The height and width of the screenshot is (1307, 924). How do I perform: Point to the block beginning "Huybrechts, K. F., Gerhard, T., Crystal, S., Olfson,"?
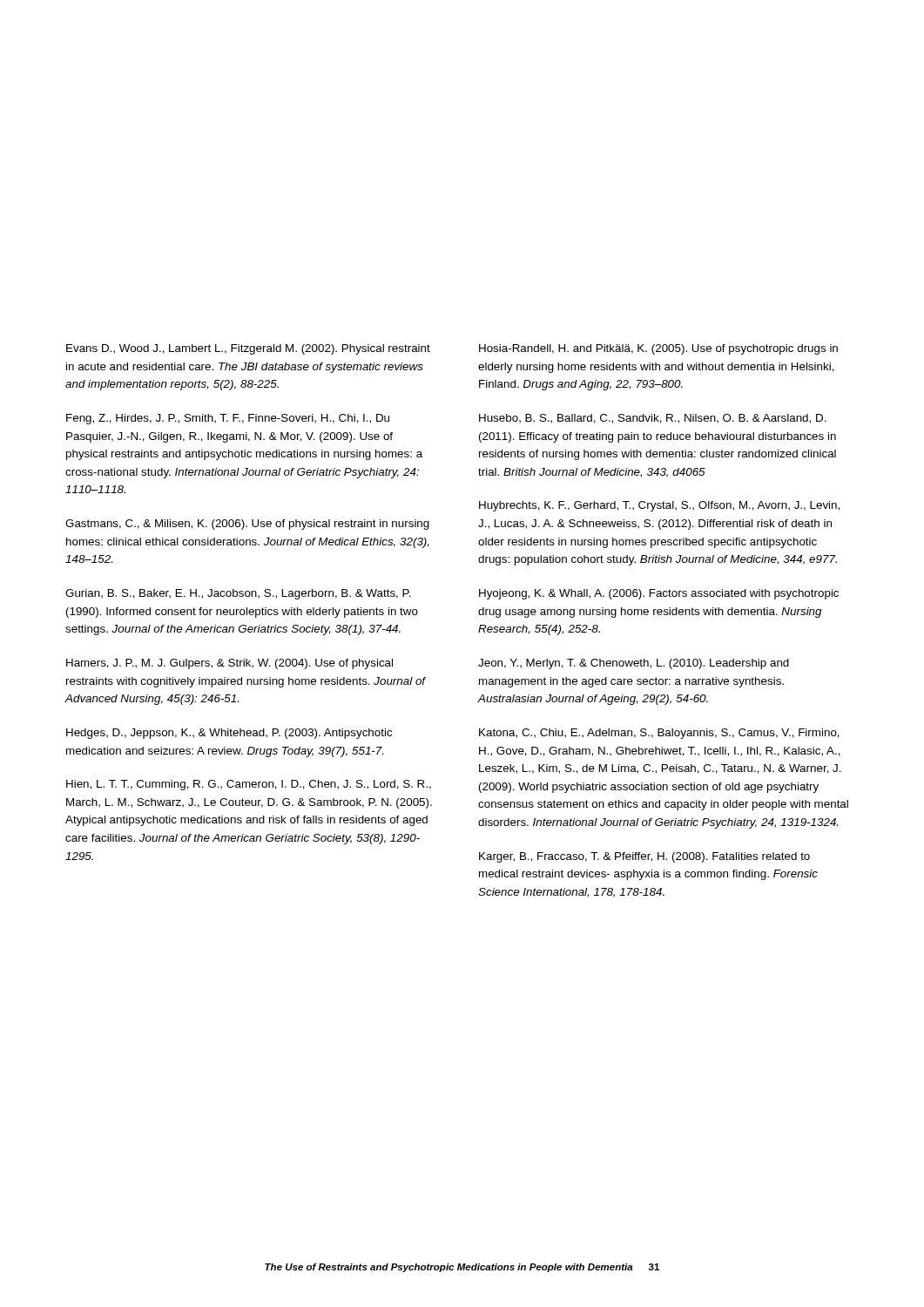(659, 532)
